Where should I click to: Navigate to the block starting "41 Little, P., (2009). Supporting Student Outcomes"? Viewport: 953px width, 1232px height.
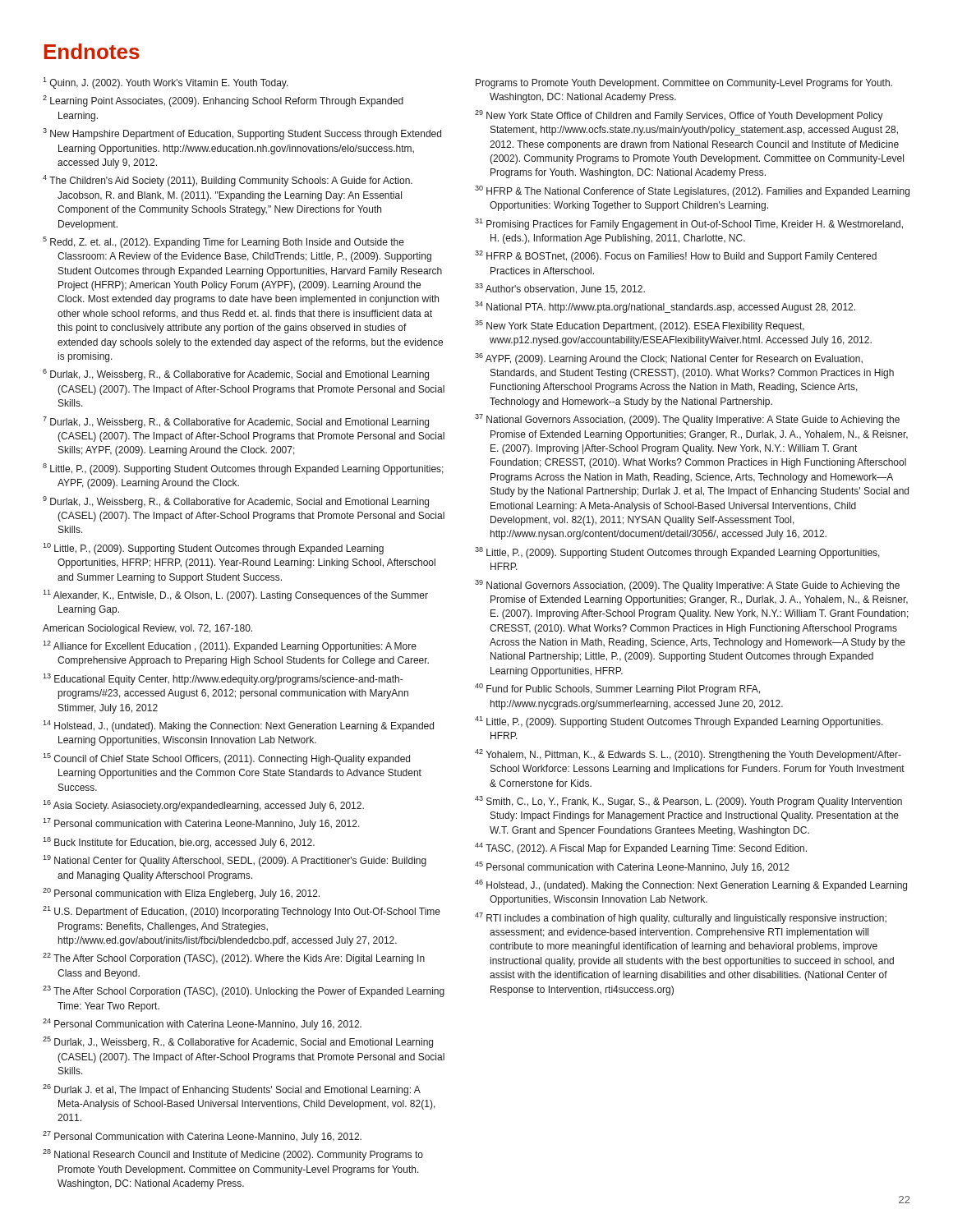pyautogui.click(x=679, y=729)
